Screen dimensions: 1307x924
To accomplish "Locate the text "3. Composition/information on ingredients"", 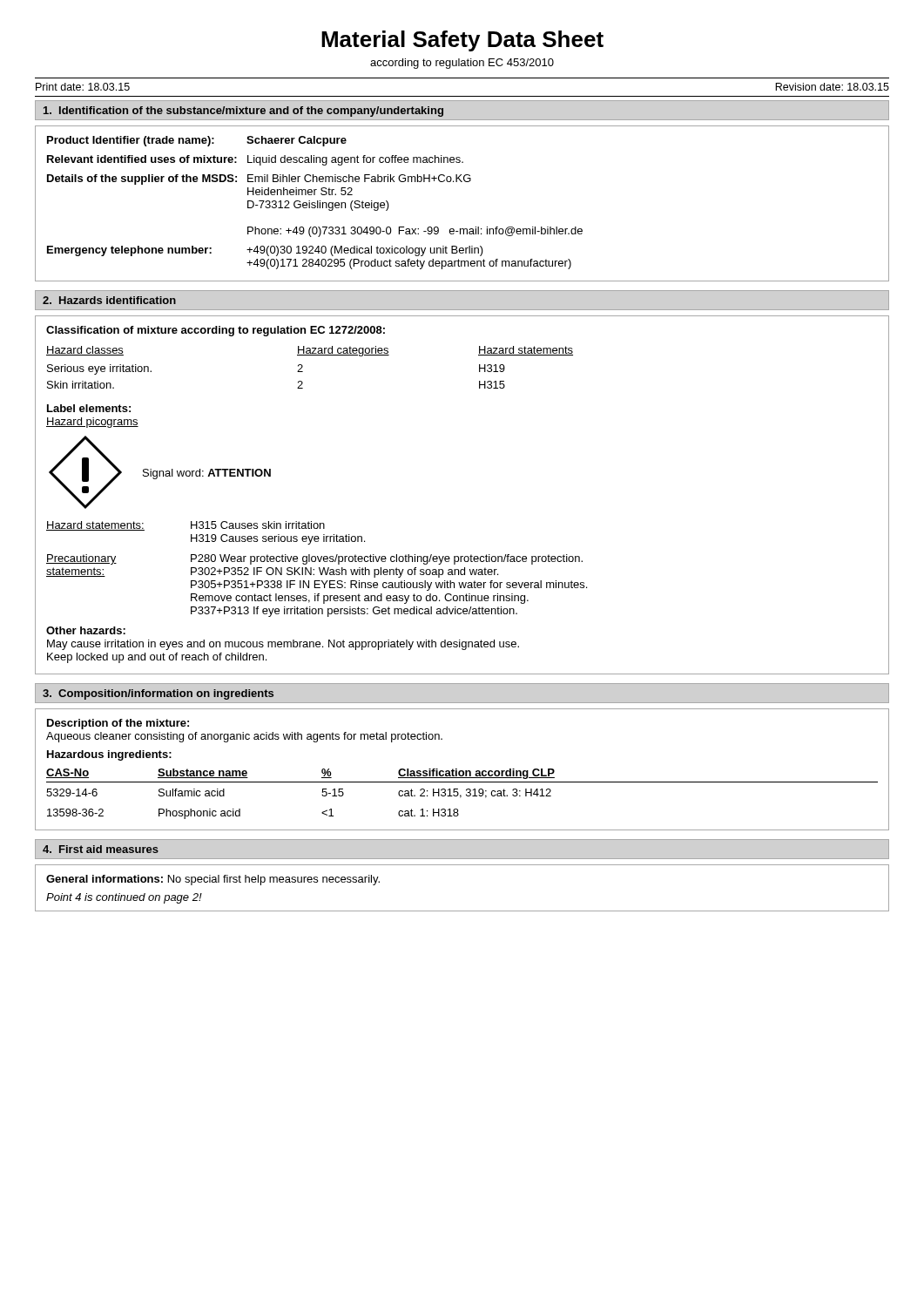I will (158, 693).
